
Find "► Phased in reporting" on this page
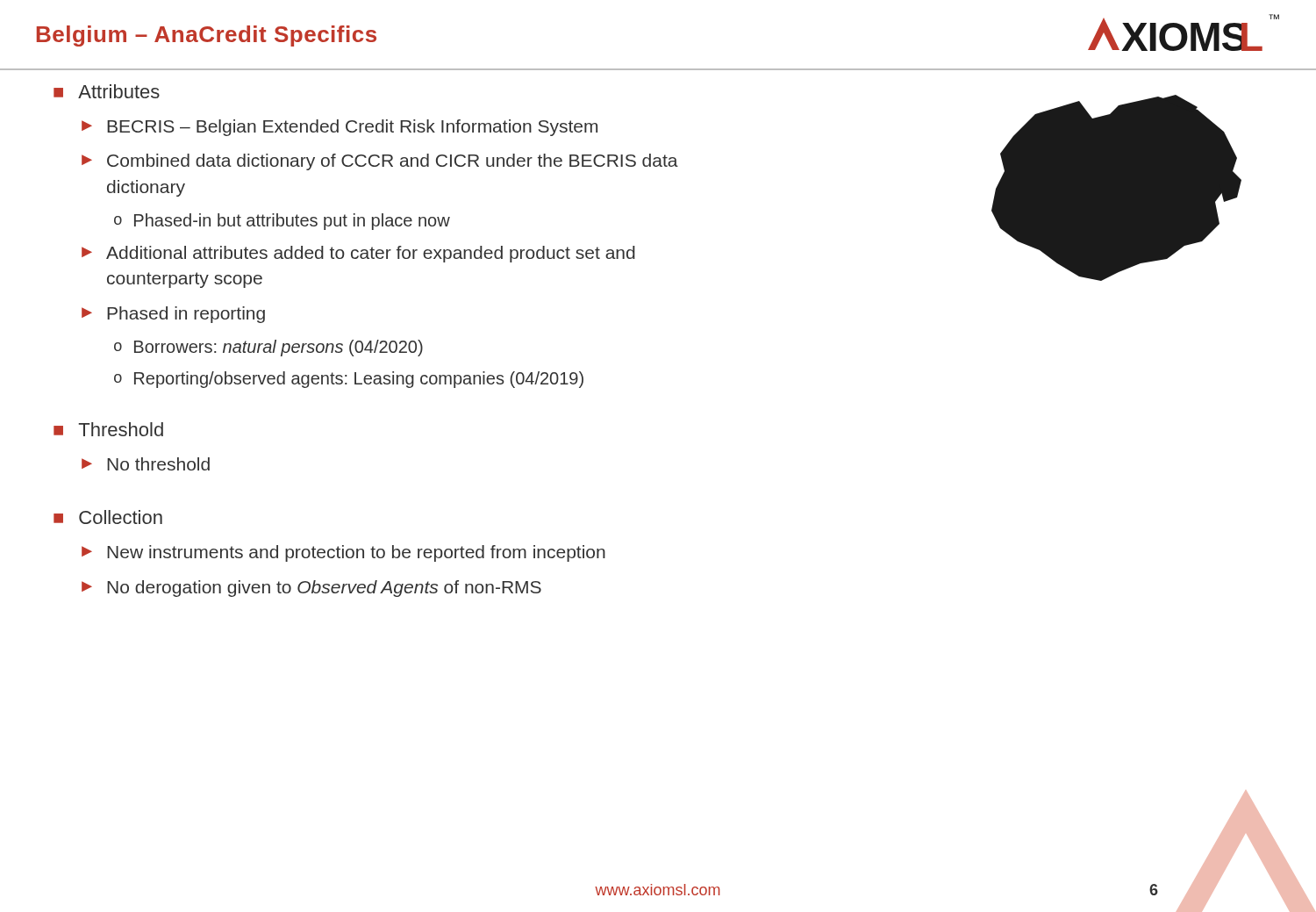172,313
